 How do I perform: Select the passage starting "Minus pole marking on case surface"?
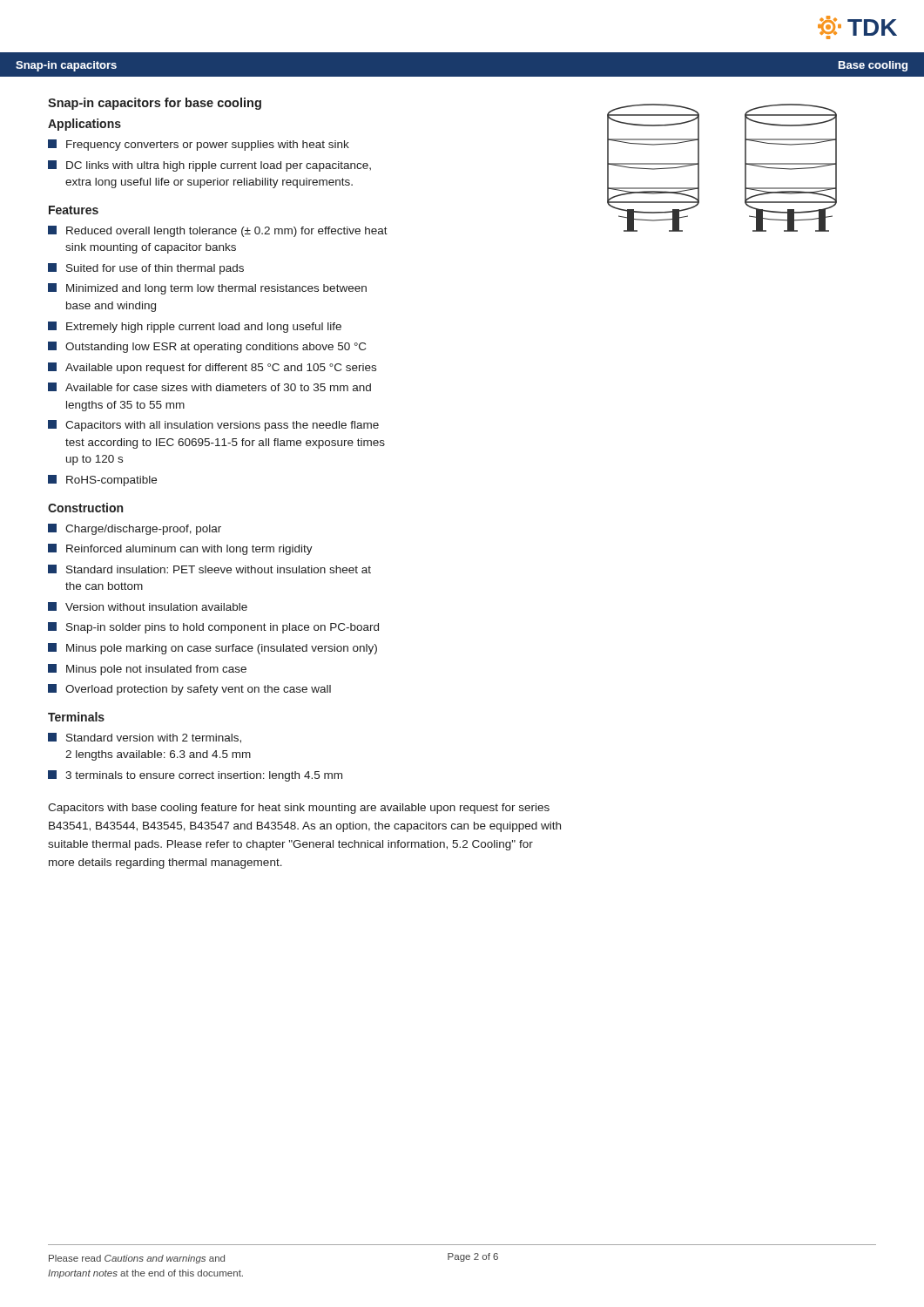[x=305, y=648]
